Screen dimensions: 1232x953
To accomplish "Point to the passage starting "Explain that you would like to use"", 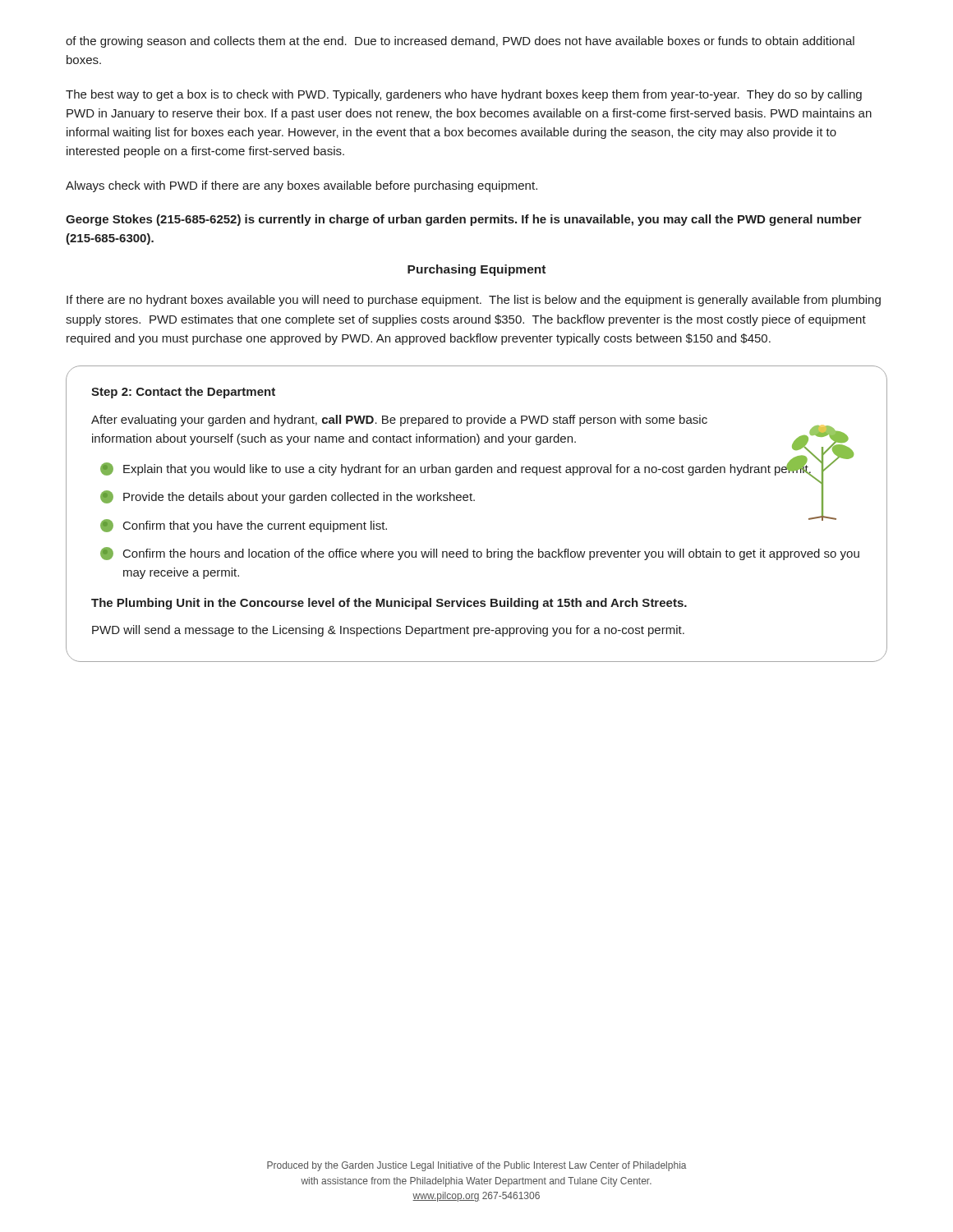I will [481, 470].
